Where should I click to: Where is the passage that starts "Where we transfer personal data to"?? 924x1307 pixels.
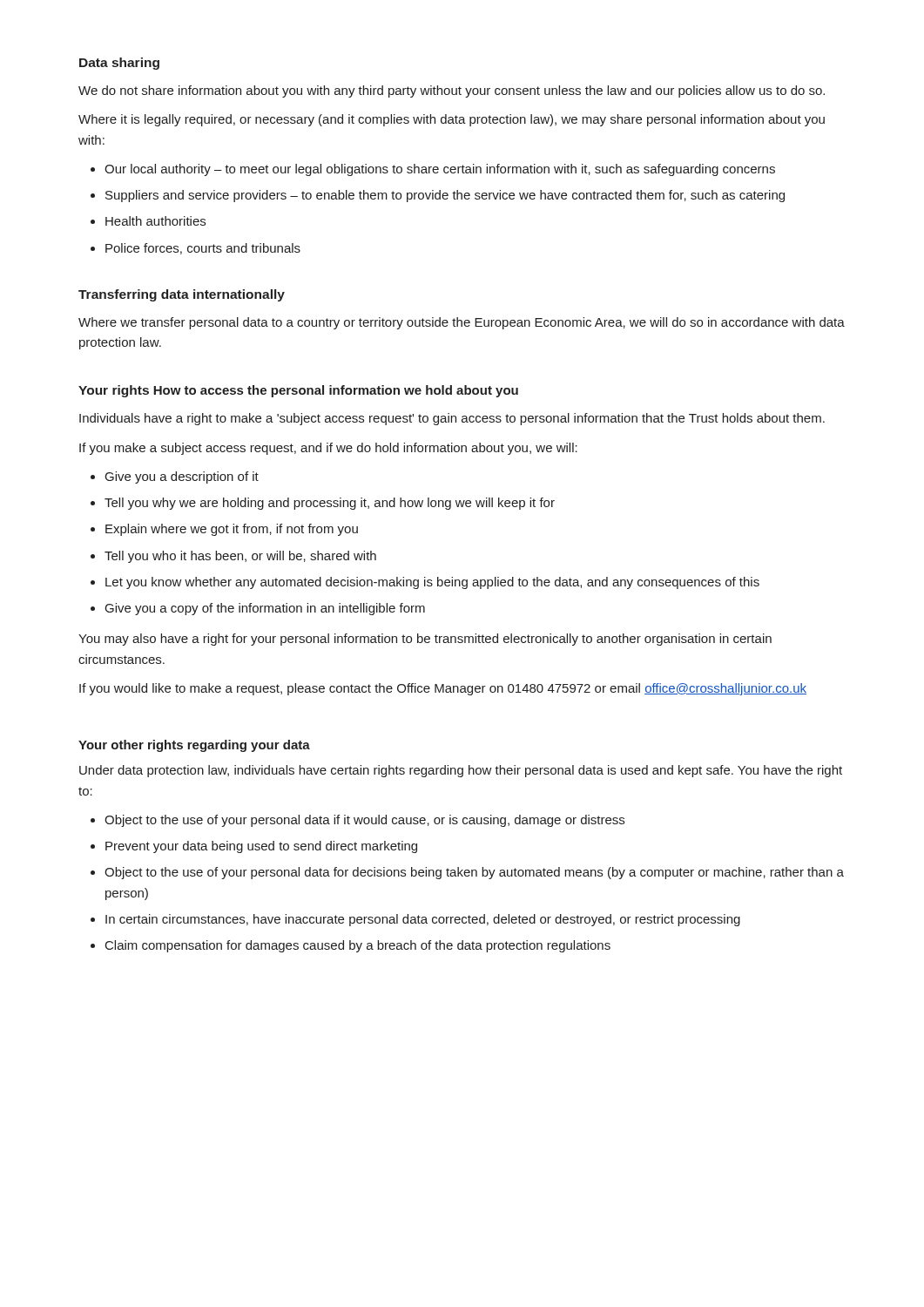[x=462, y=332]
